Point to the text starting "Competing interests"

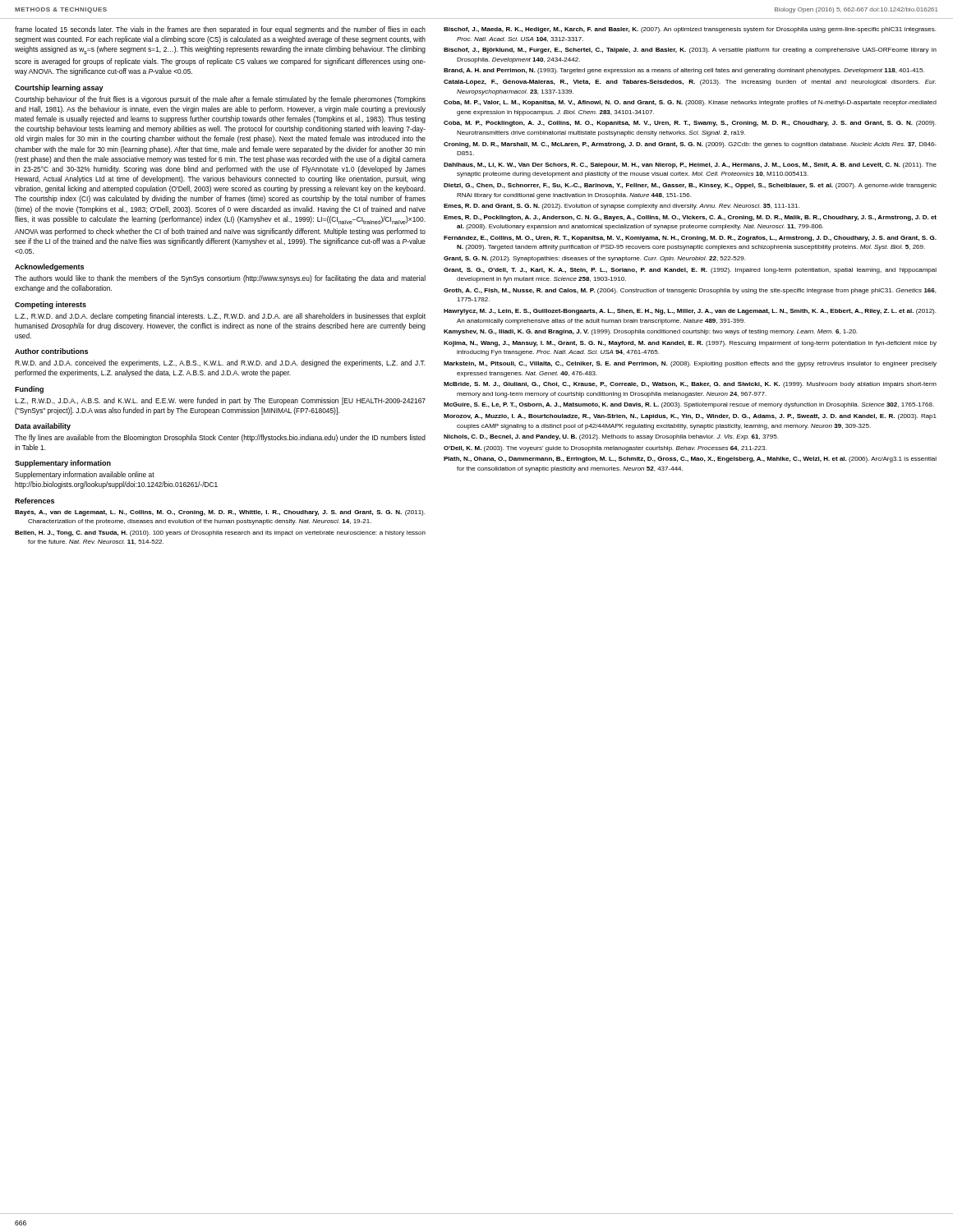51,304
